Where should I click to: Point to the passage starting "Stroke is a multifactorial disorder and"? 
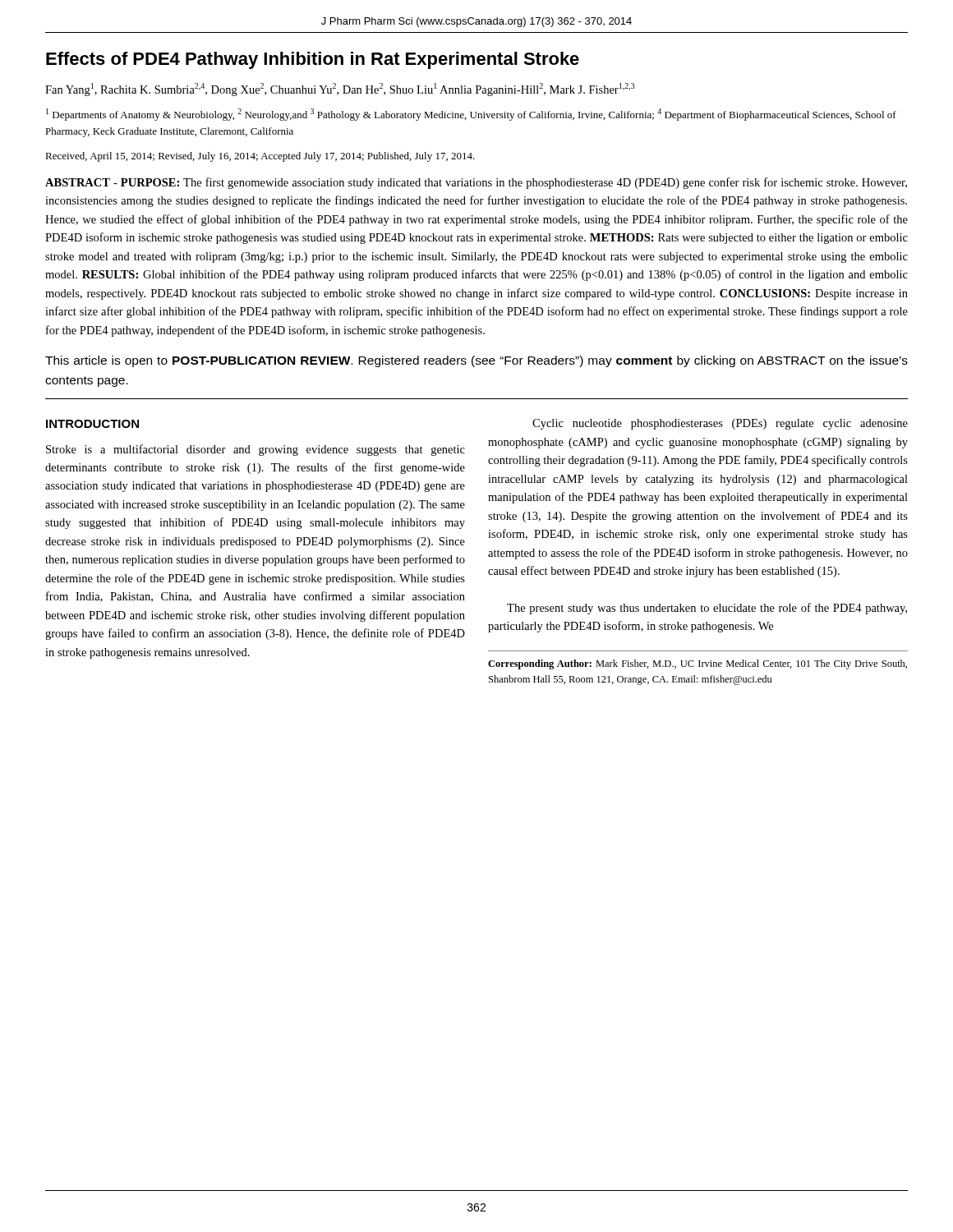(x=255, y=550)
